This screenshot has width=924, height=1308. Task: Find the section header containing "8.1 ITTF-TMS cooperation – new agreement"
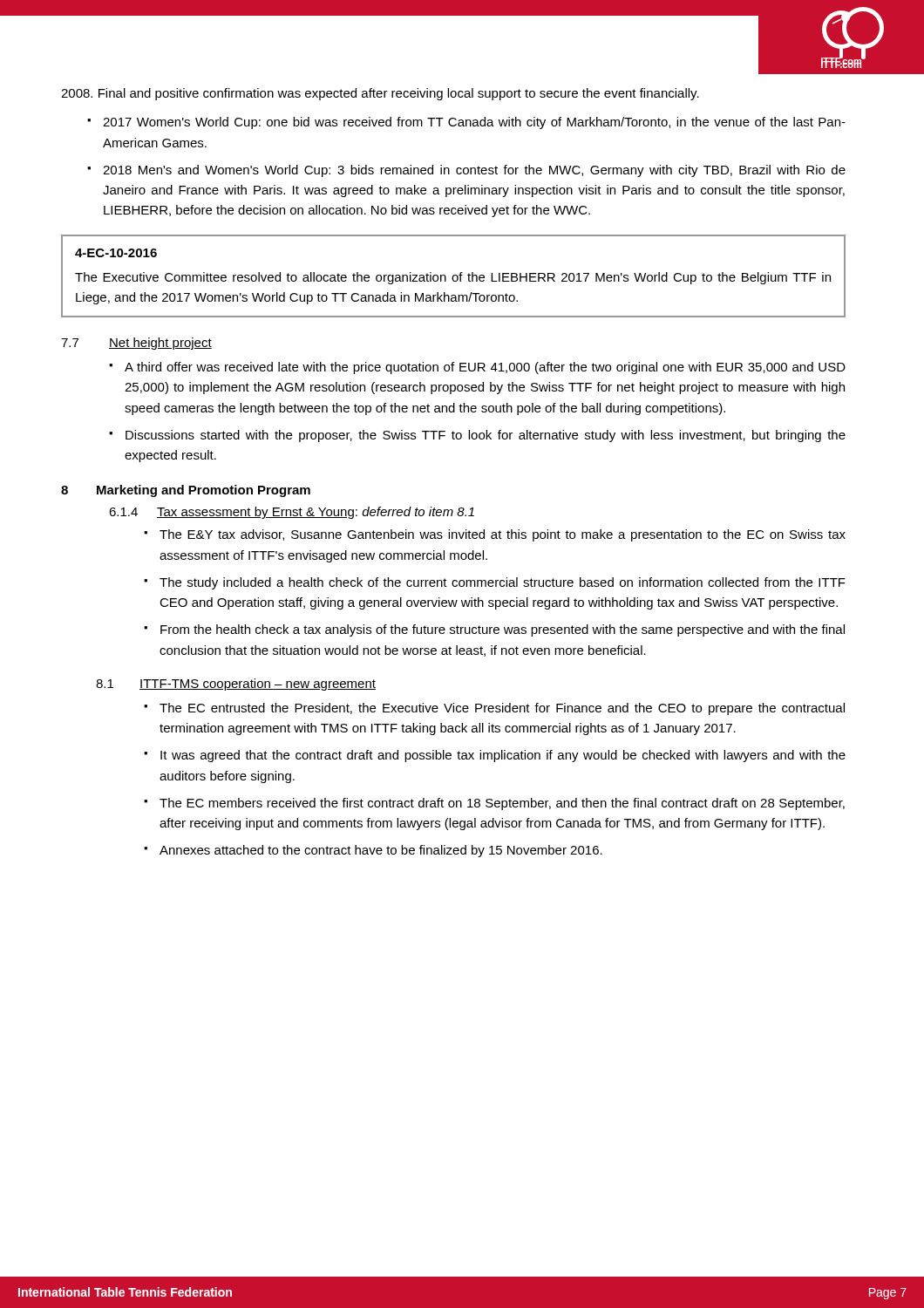click(236, 683)
